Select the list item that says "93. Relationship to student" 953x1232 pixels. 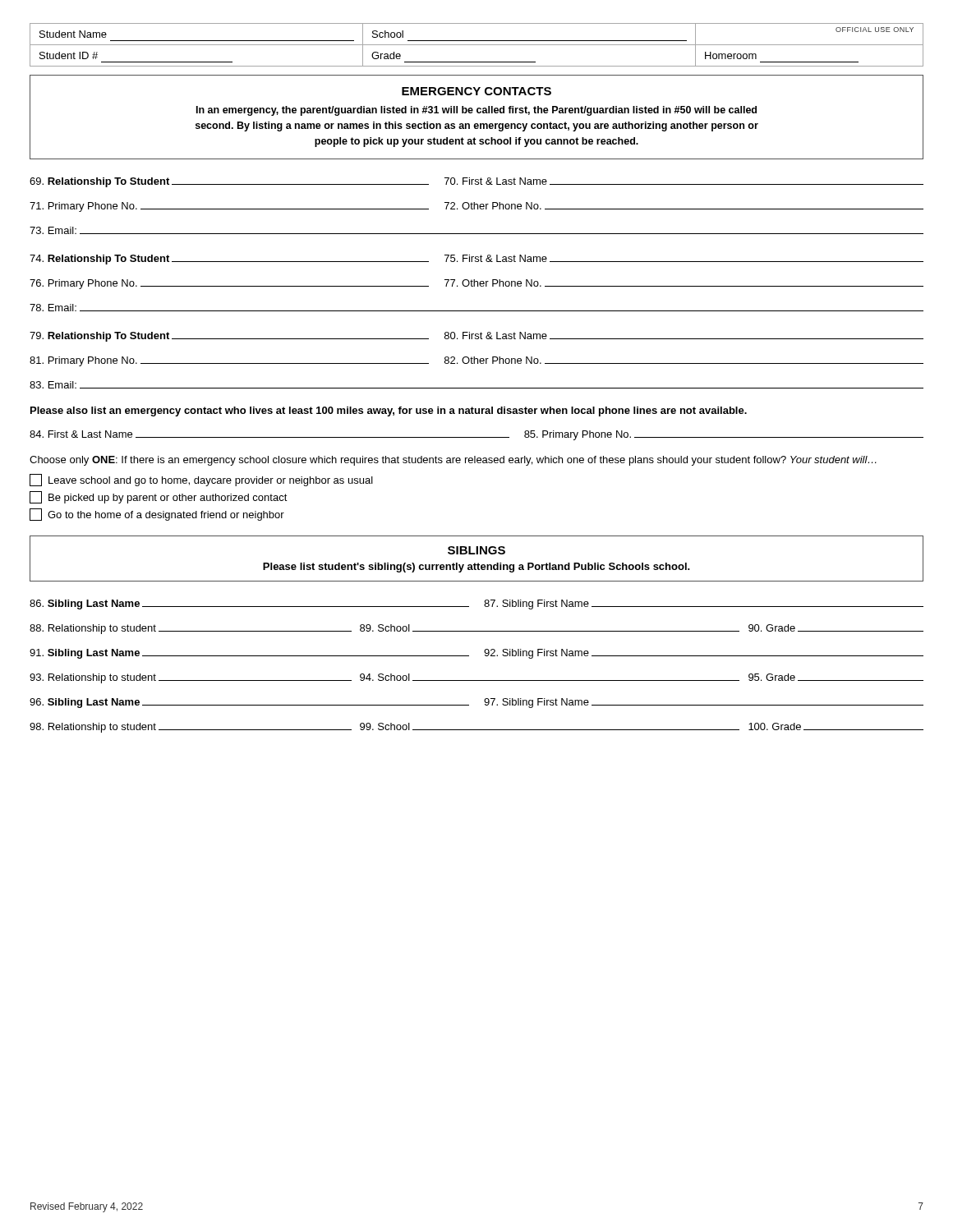(x=476, y=675)
